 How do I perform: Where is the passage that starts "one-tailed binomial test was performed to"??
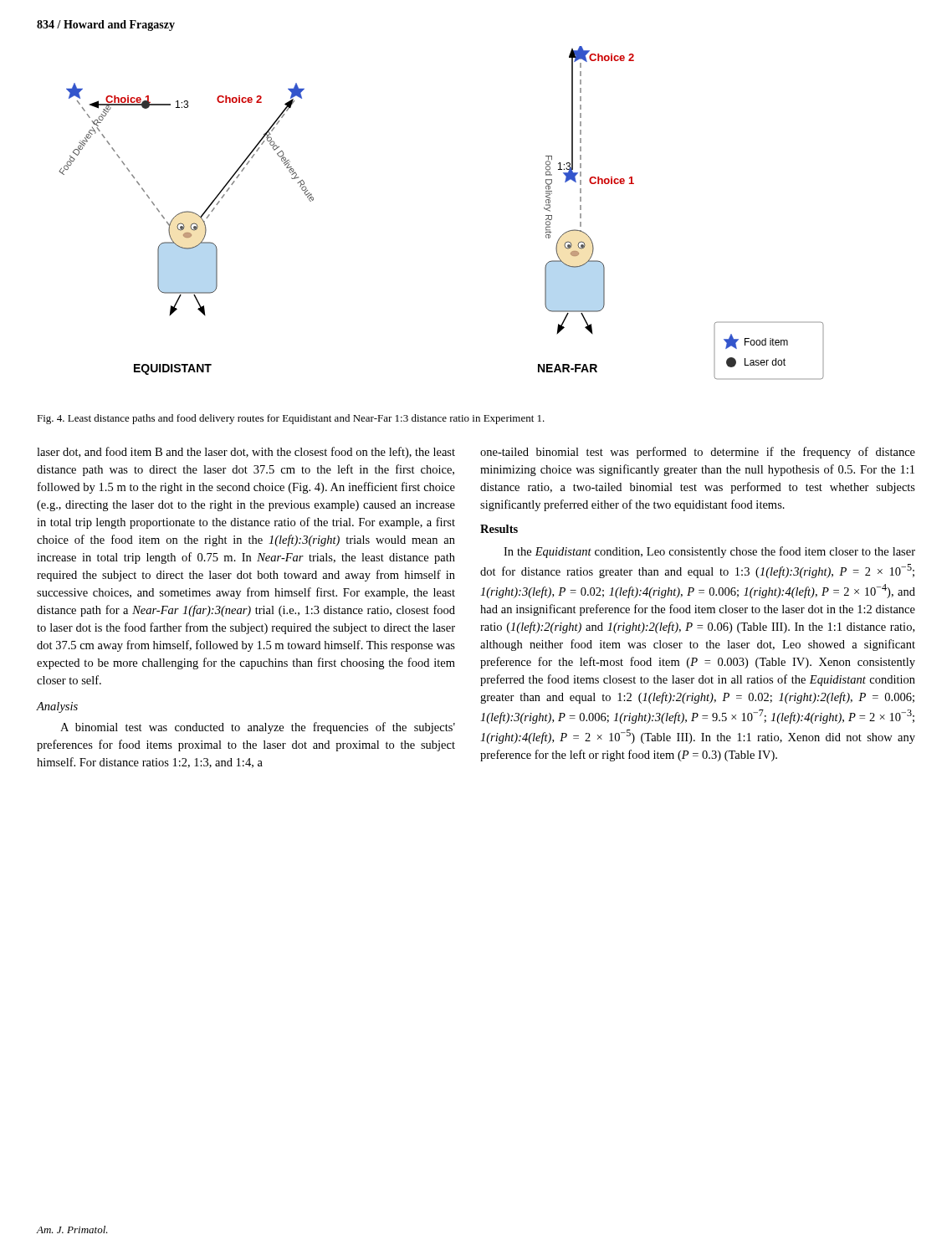[698, 478]
